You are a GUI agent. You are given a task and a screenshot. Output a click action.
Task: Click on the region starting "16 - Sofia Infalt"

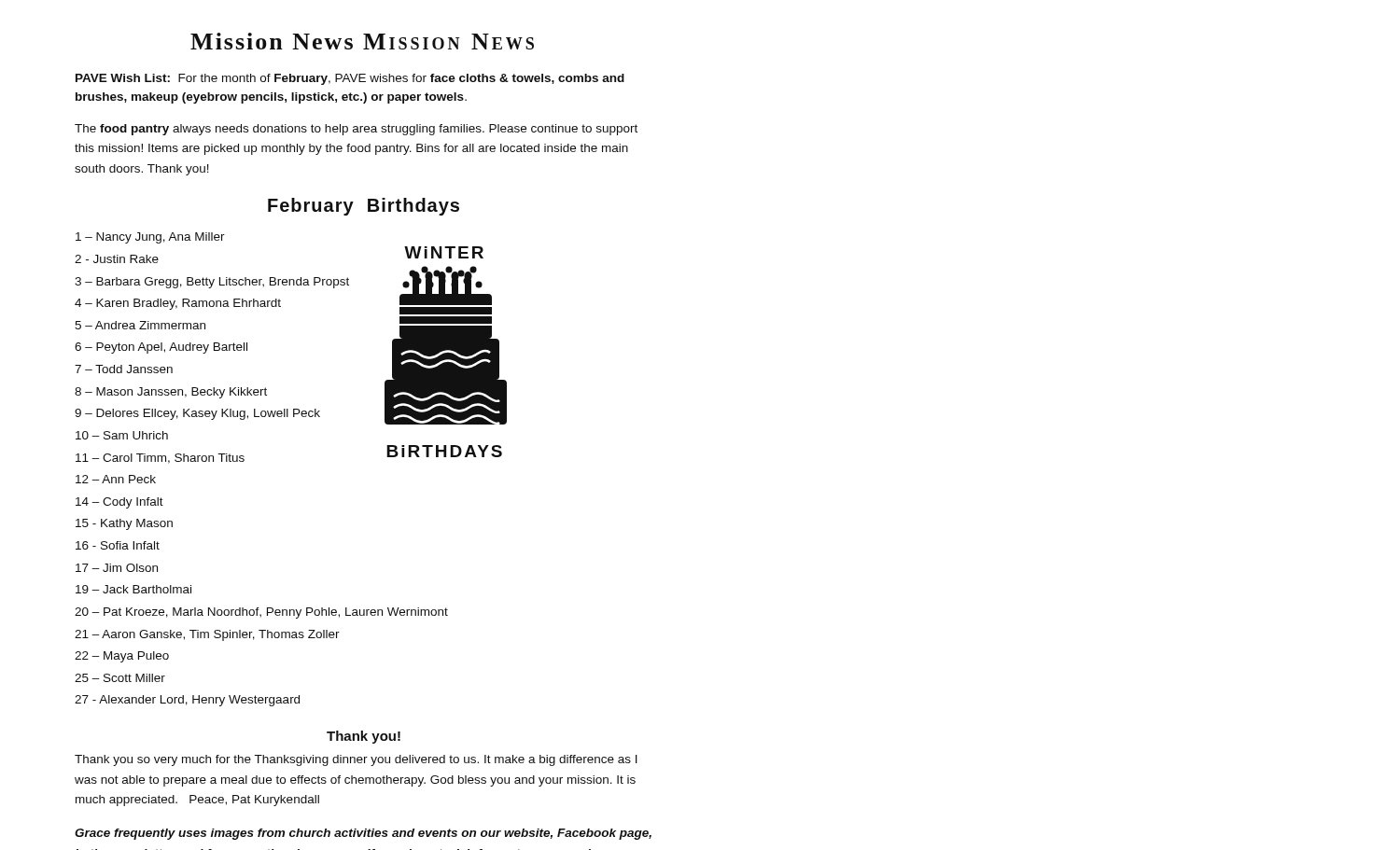pyautogui.click(x=117, y=545)
